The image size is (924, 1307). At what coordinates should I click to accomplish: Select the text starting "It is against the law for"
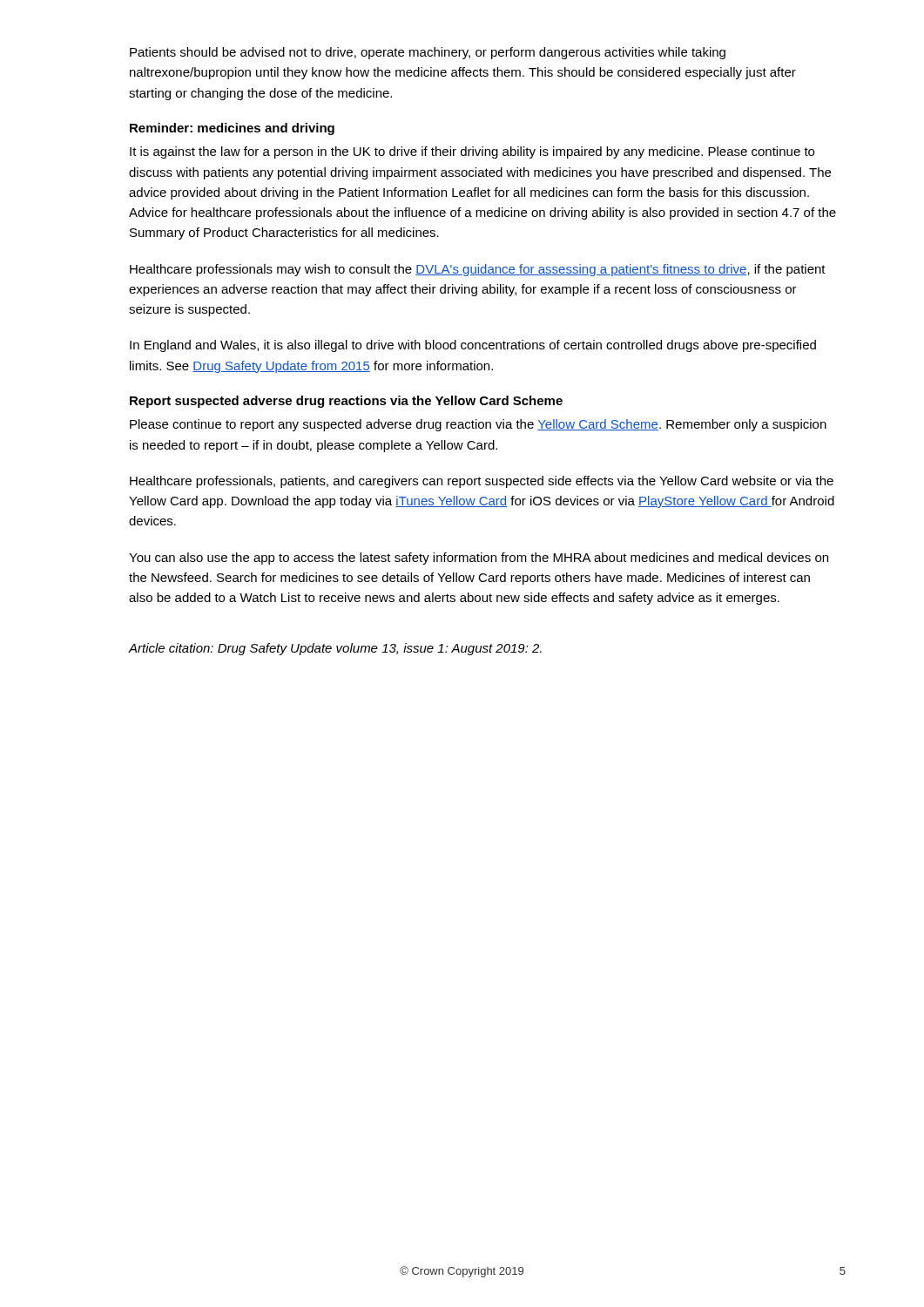(x=483, y=192)
